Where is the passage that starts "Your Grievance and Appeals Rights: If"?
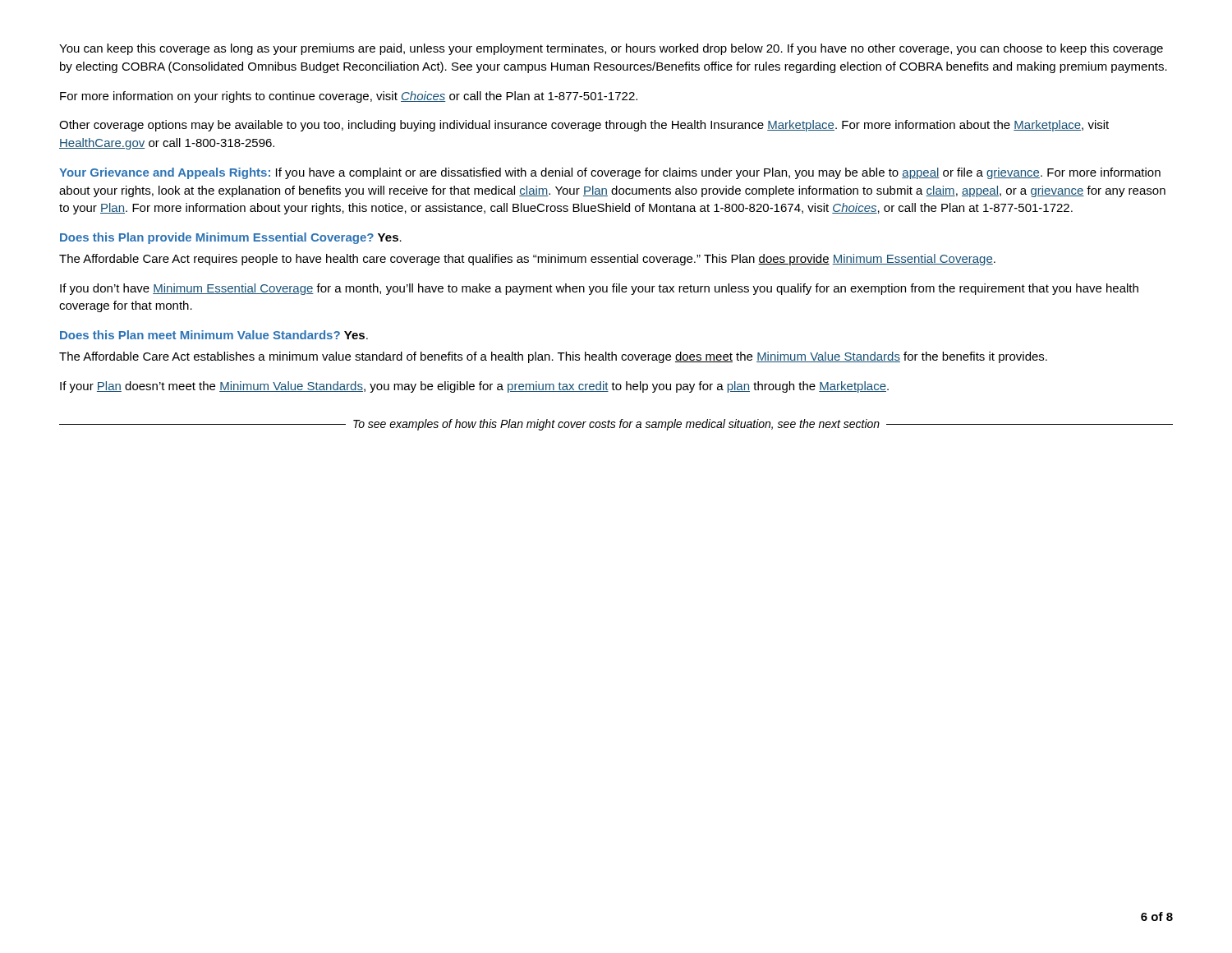 pyautogui.click(x=616, y=190)
